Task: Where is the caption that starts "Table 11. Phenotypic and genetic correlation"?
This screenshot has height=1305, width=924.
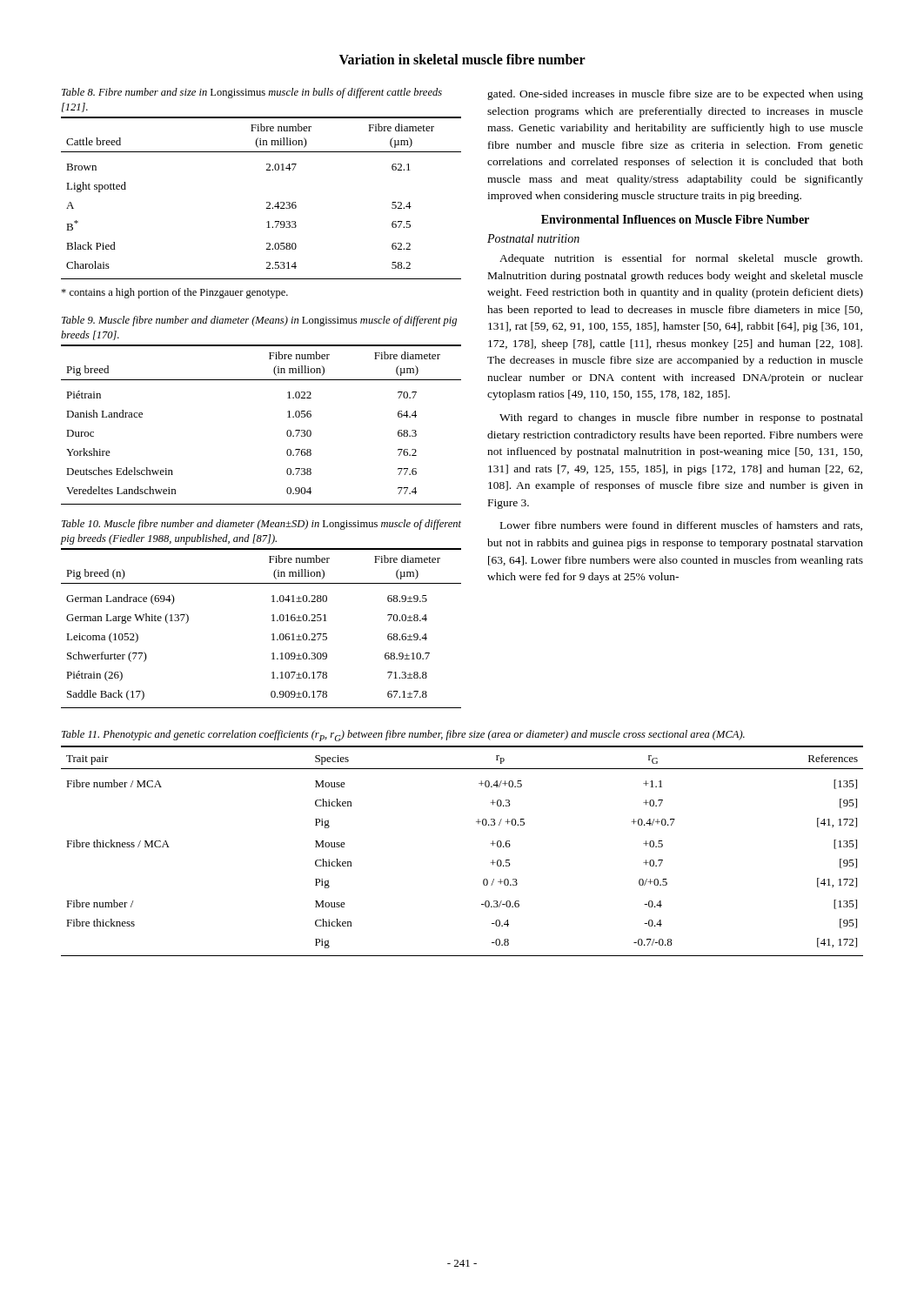Action: 403,735
